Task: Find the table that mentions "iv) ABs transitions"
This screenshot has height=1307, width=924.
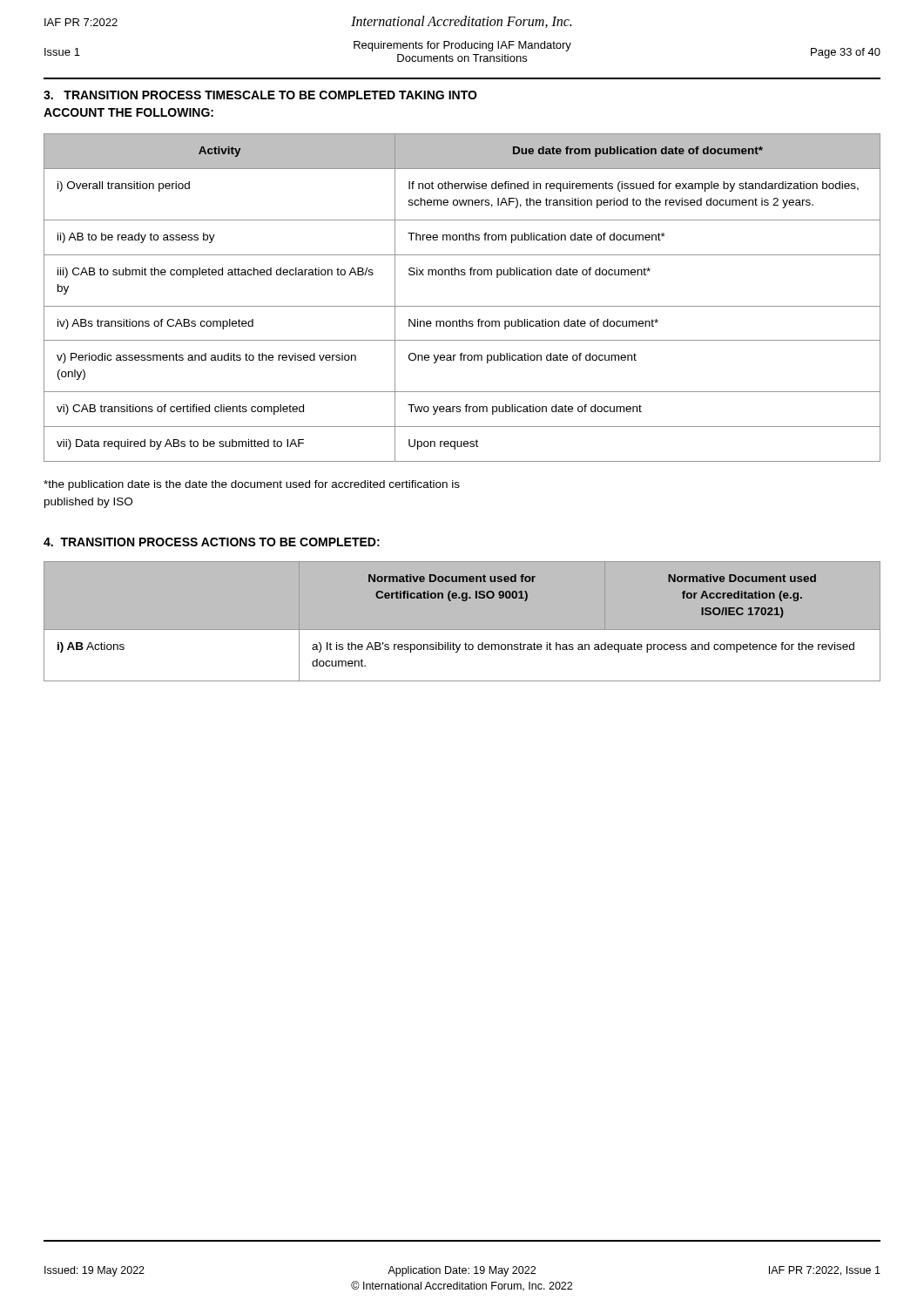Action: click(x=462, y=298)
